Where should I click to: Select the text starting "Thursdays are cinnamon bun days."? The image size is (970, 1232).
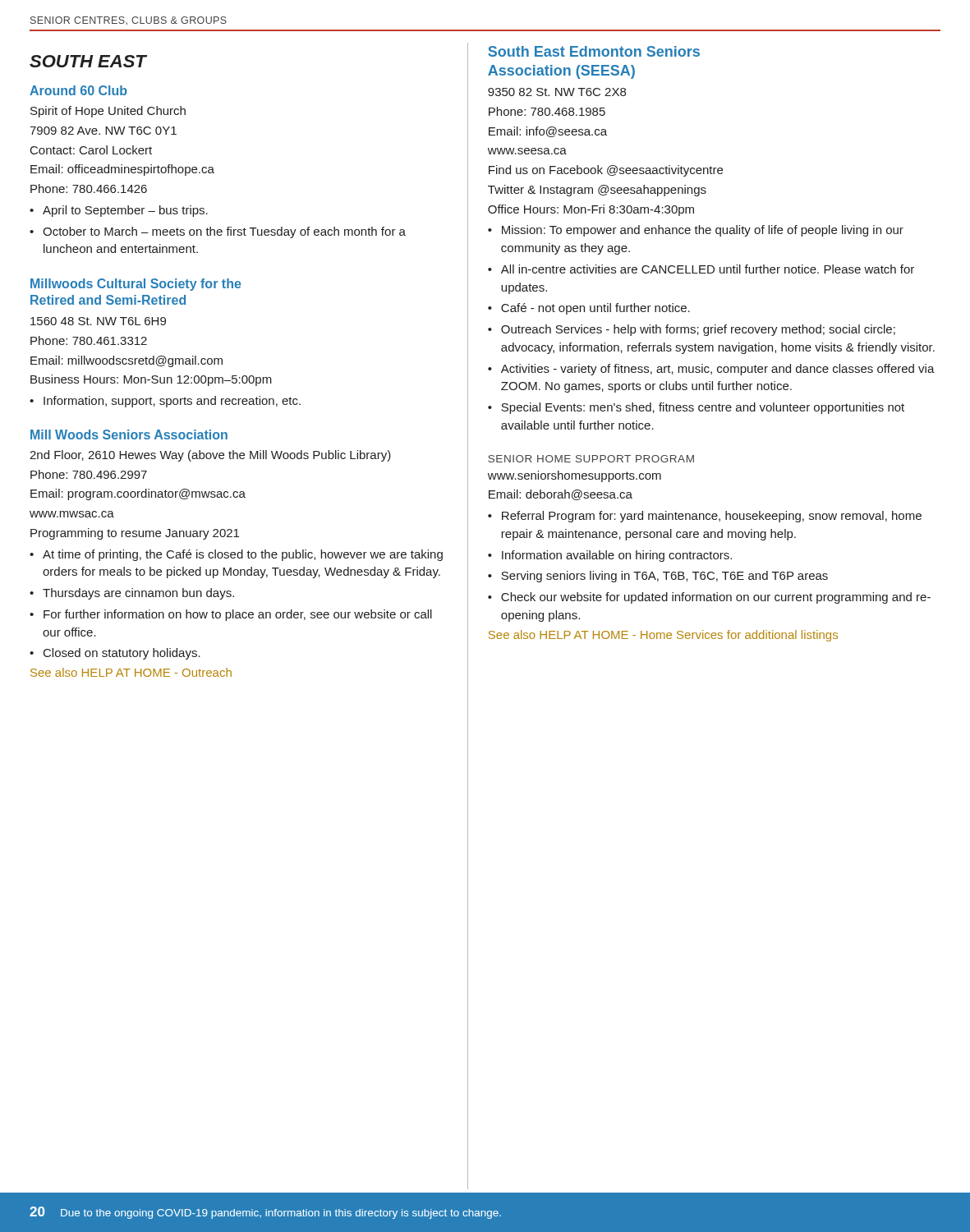139,593
